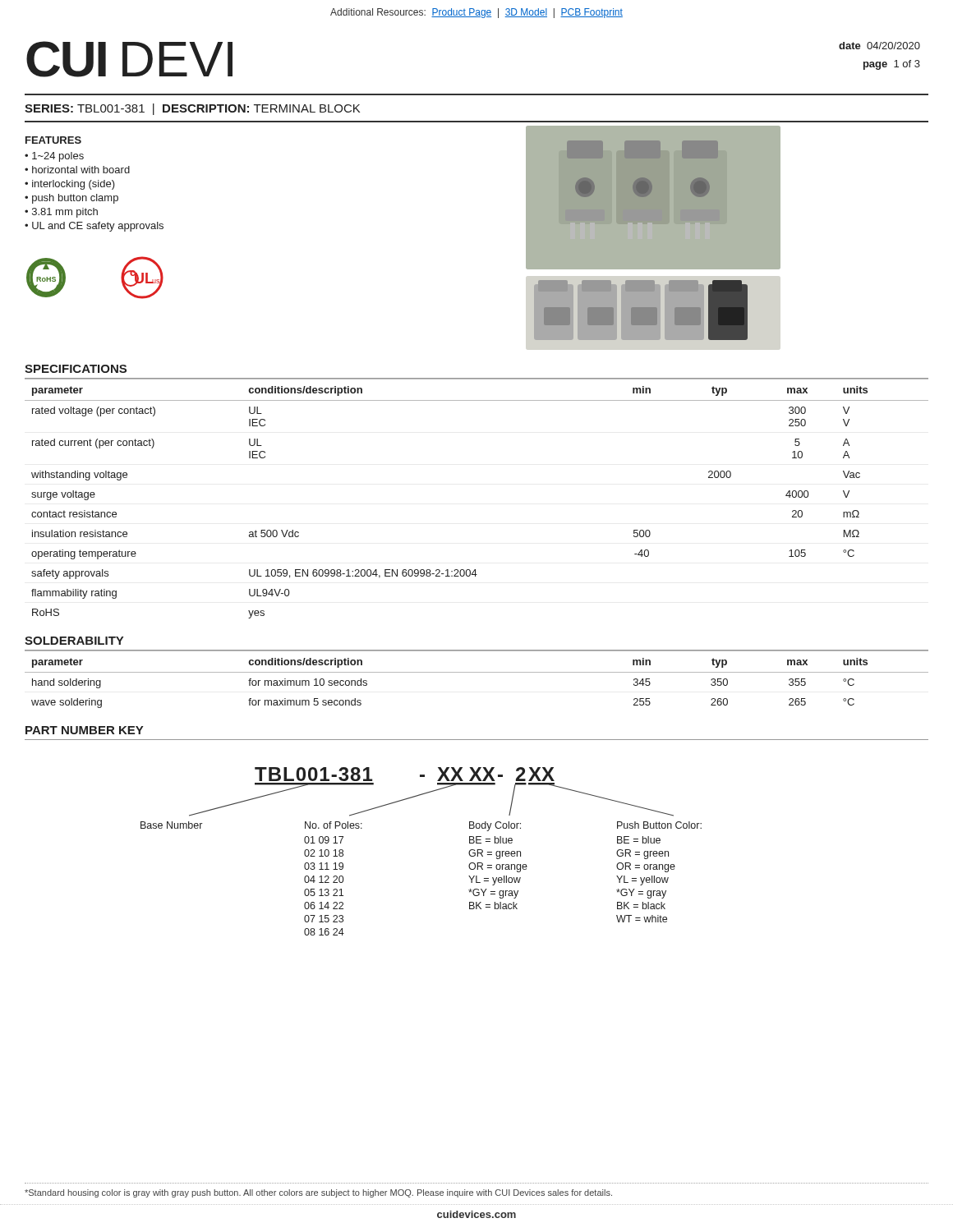Select the section header that reads "SERIES: TBL001-381 | DESCRIPTION:"
953x1232 pixels.
193,108
